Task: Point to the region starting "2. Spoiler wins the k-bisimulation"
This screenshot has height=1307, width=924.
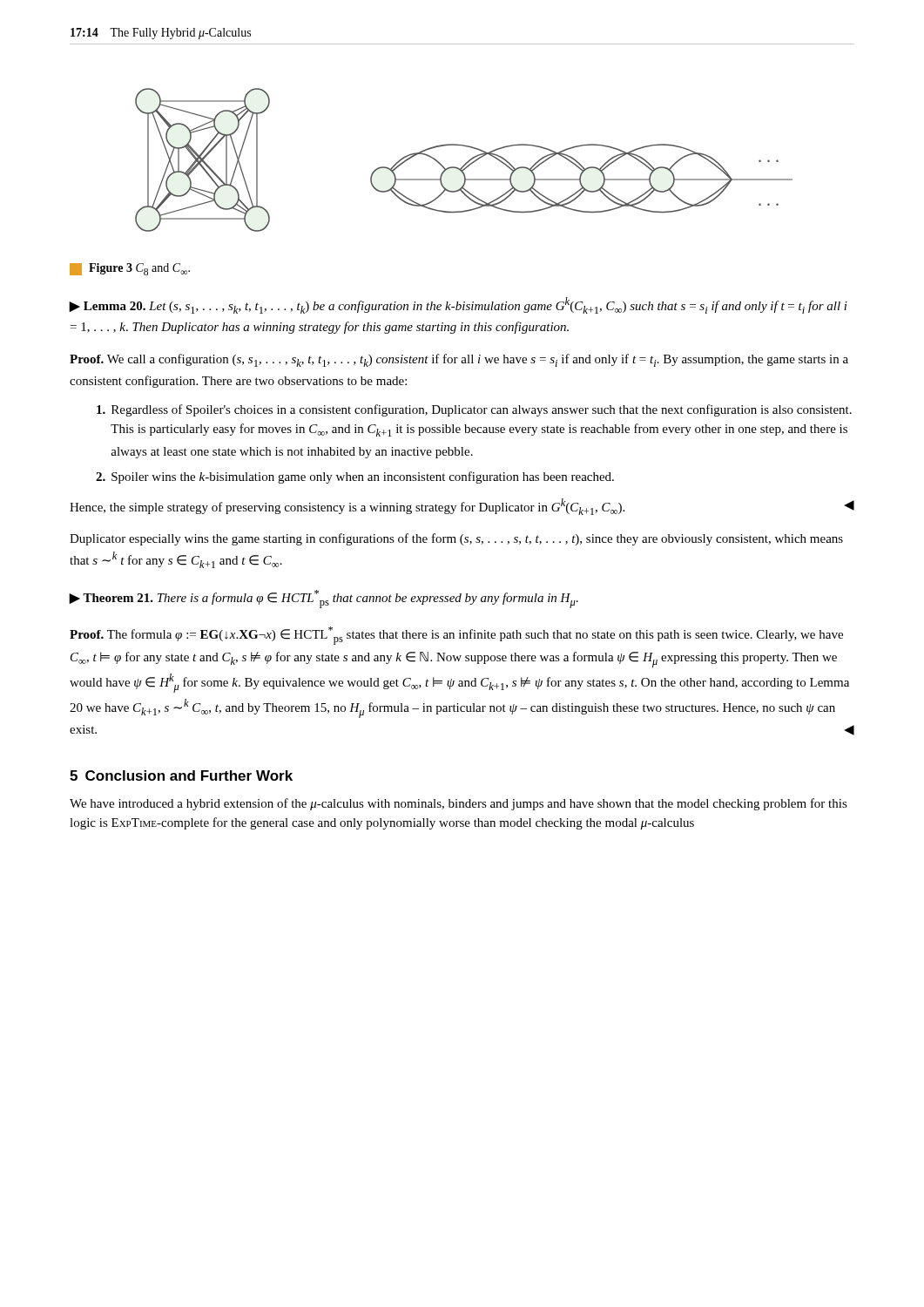Action: pos(355,477)
